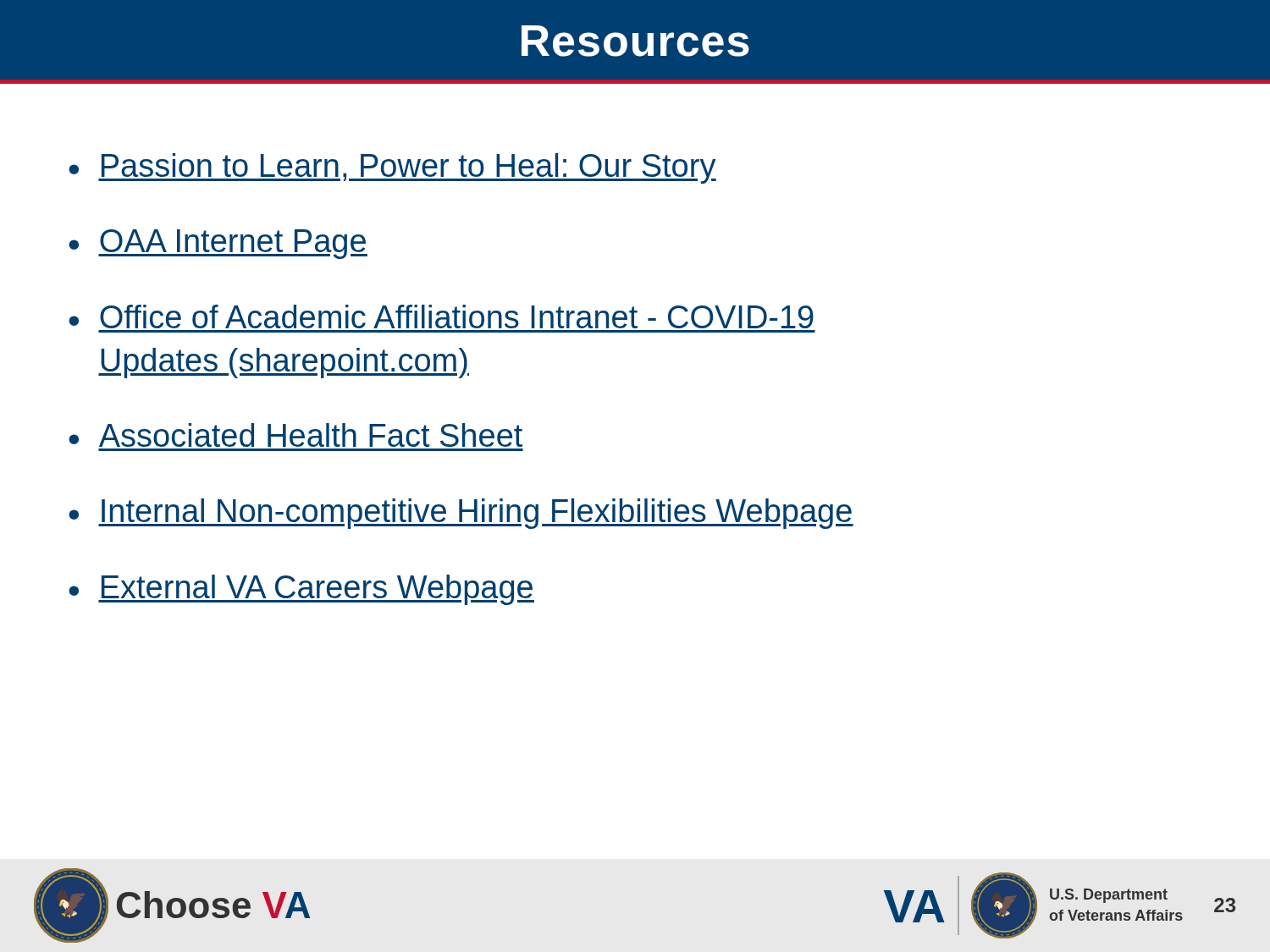Find the block on this page that starts "• External VA"
The width and height of the screenshot is (1270, 952).
click(x=301, y=588)
